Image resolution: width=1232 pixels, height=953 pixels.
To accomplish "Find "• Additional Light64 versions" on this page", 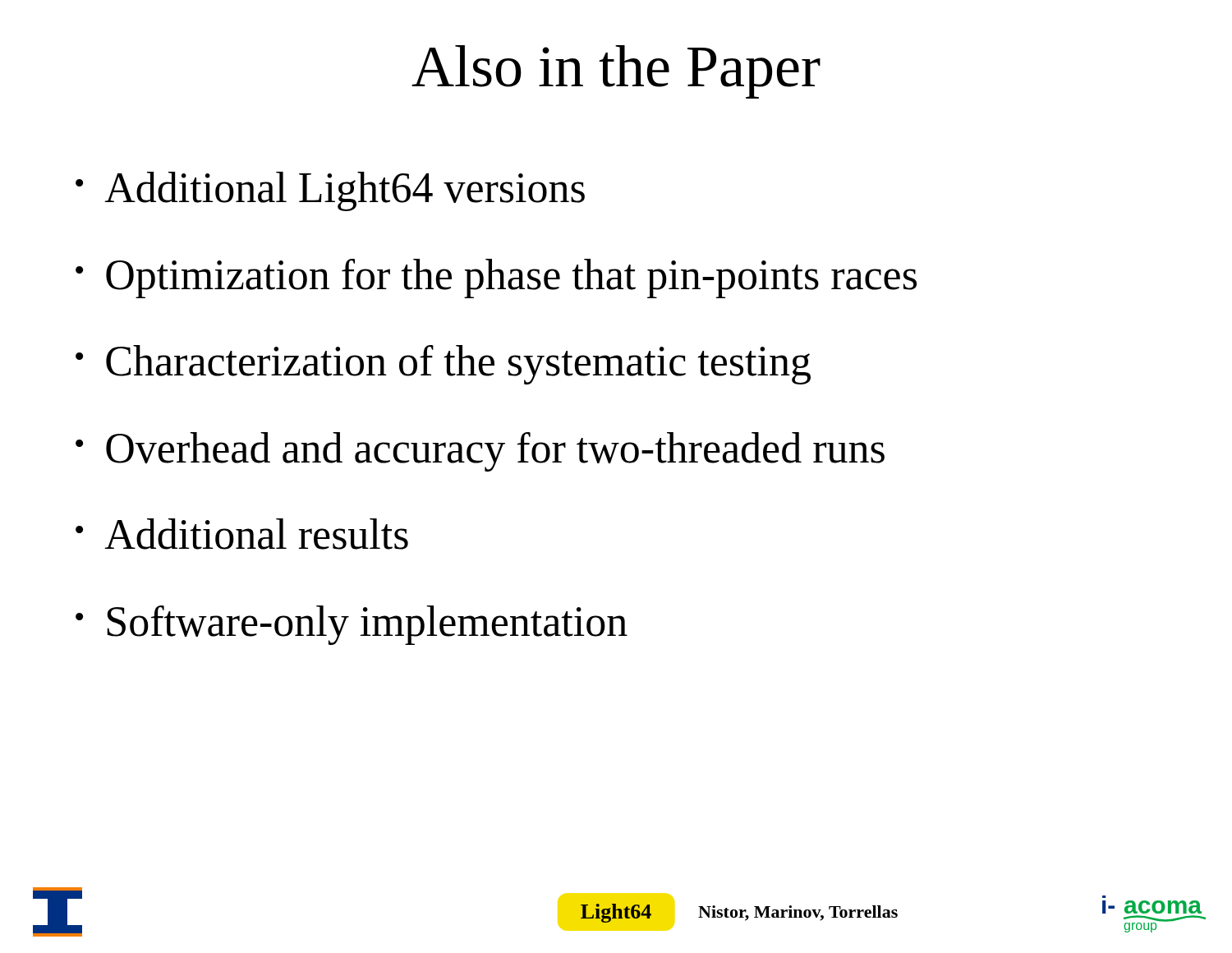I will [x=330, y=188].
